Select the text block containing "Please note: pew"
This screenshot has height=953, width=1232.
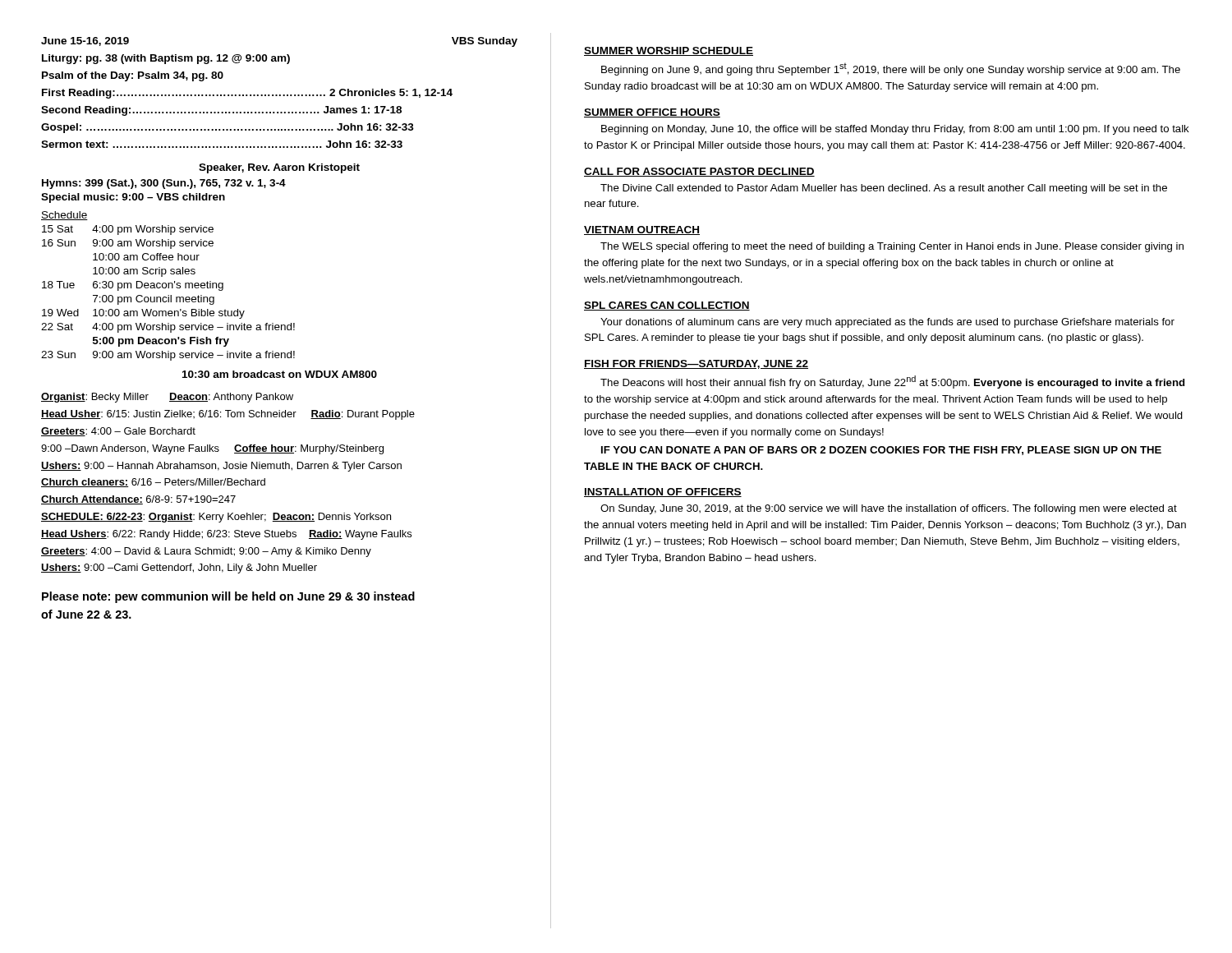point(228,606)
